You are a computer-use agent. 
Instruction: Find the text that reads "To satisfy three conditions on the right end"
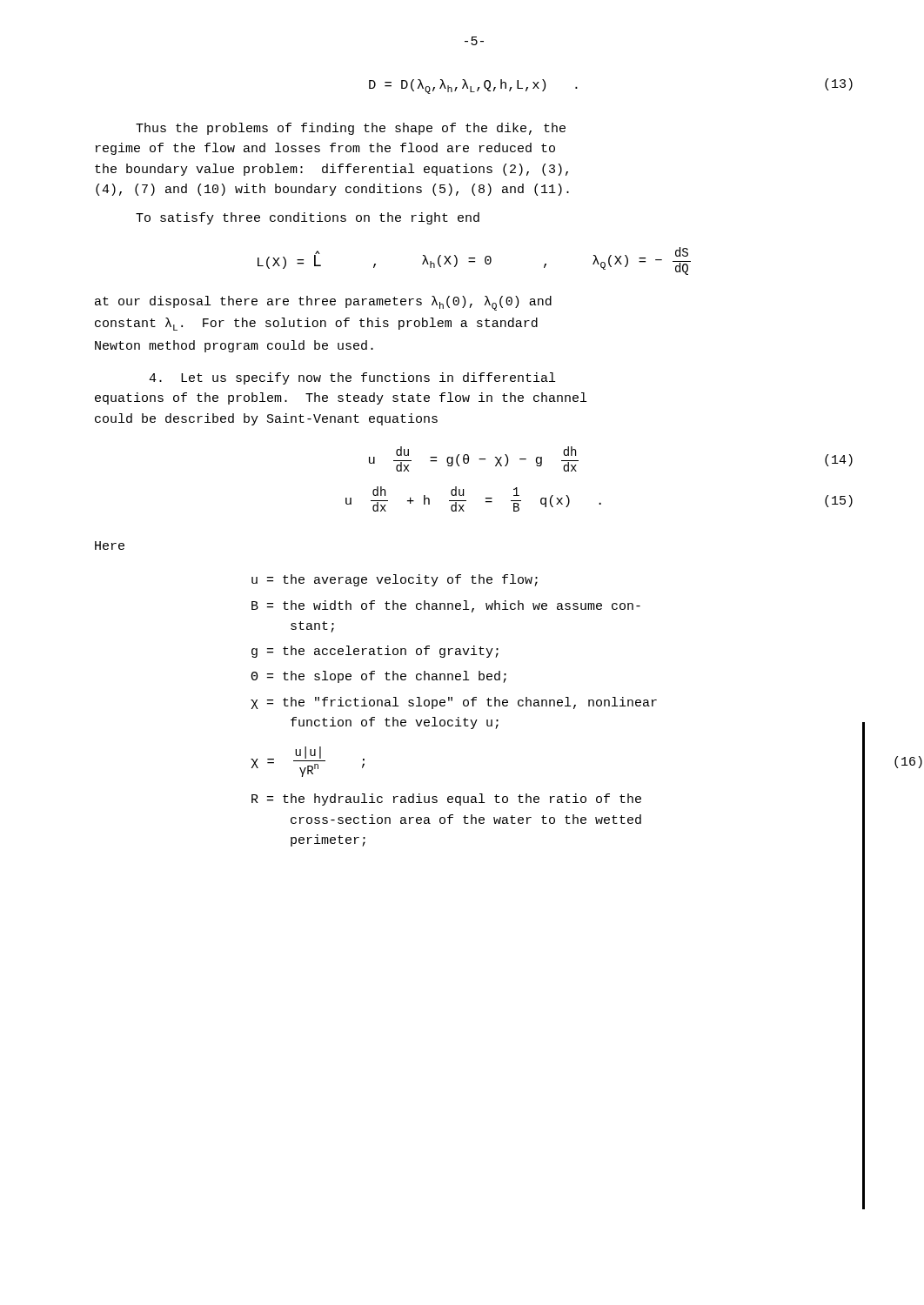click(308, 219)
